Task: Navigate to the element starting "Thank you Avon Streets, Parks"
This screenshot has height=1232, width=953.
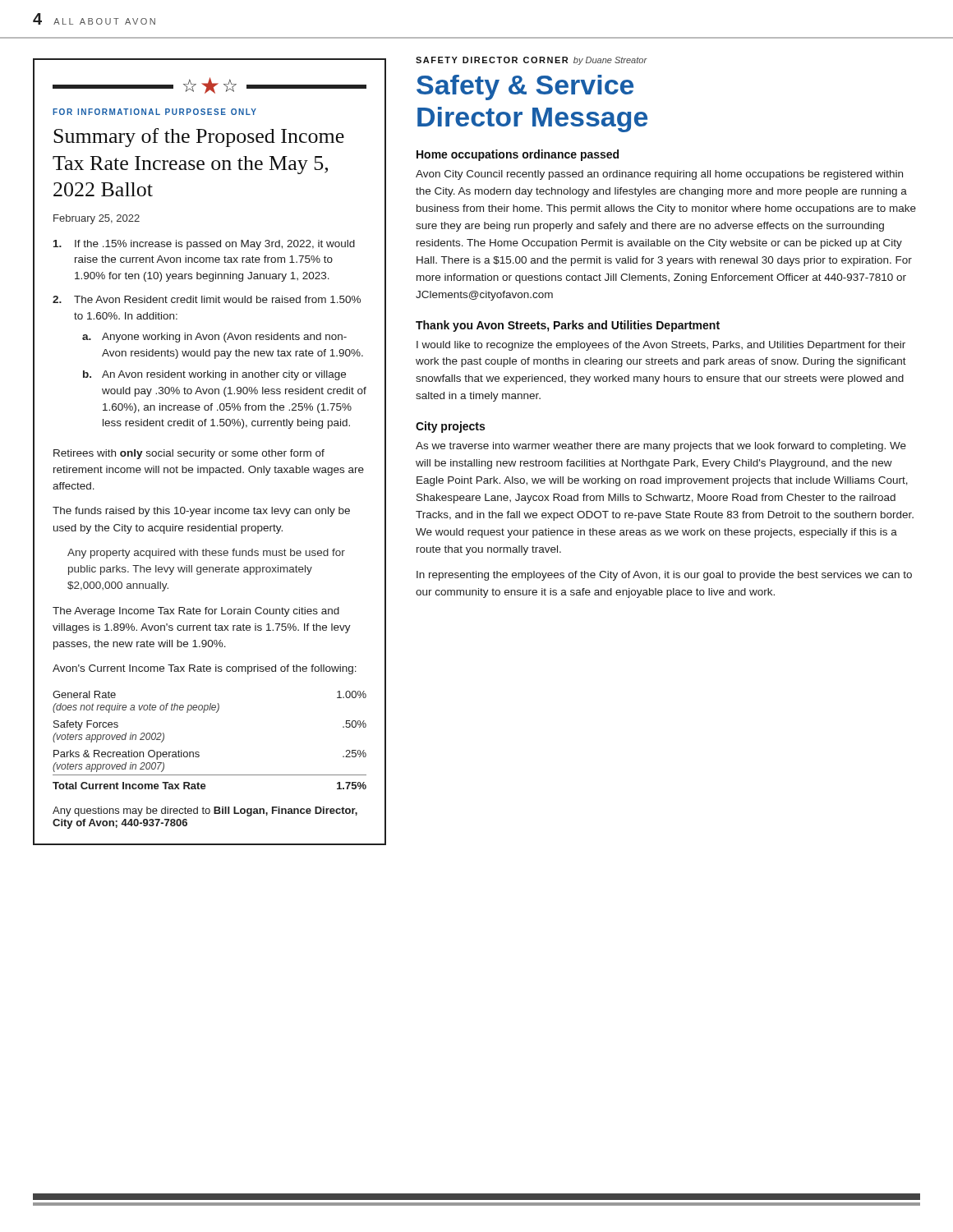Action: click(568, 325)
